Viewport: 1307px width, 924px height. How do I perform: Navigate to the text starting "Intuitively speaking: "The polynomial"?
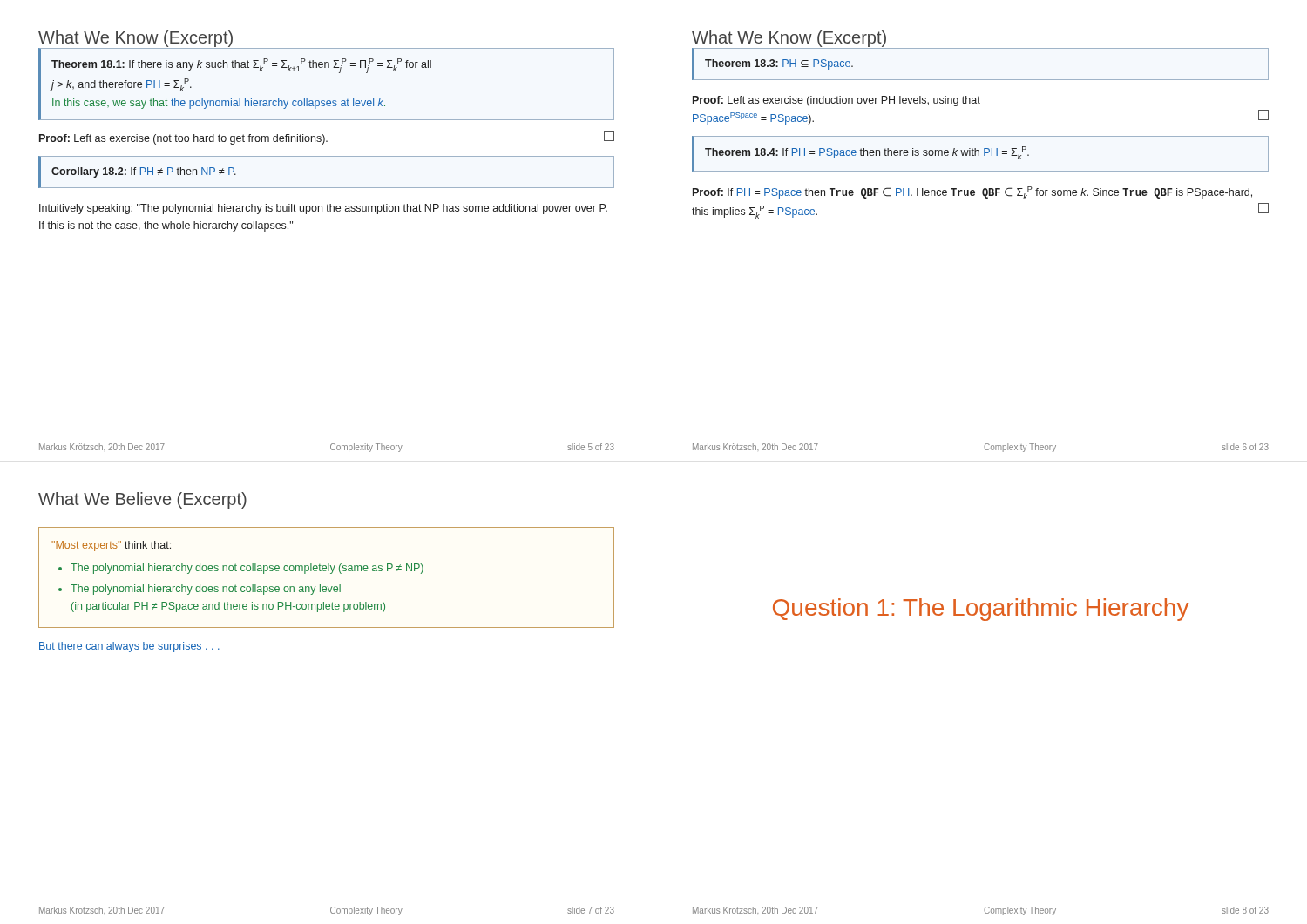pos(323,217)
